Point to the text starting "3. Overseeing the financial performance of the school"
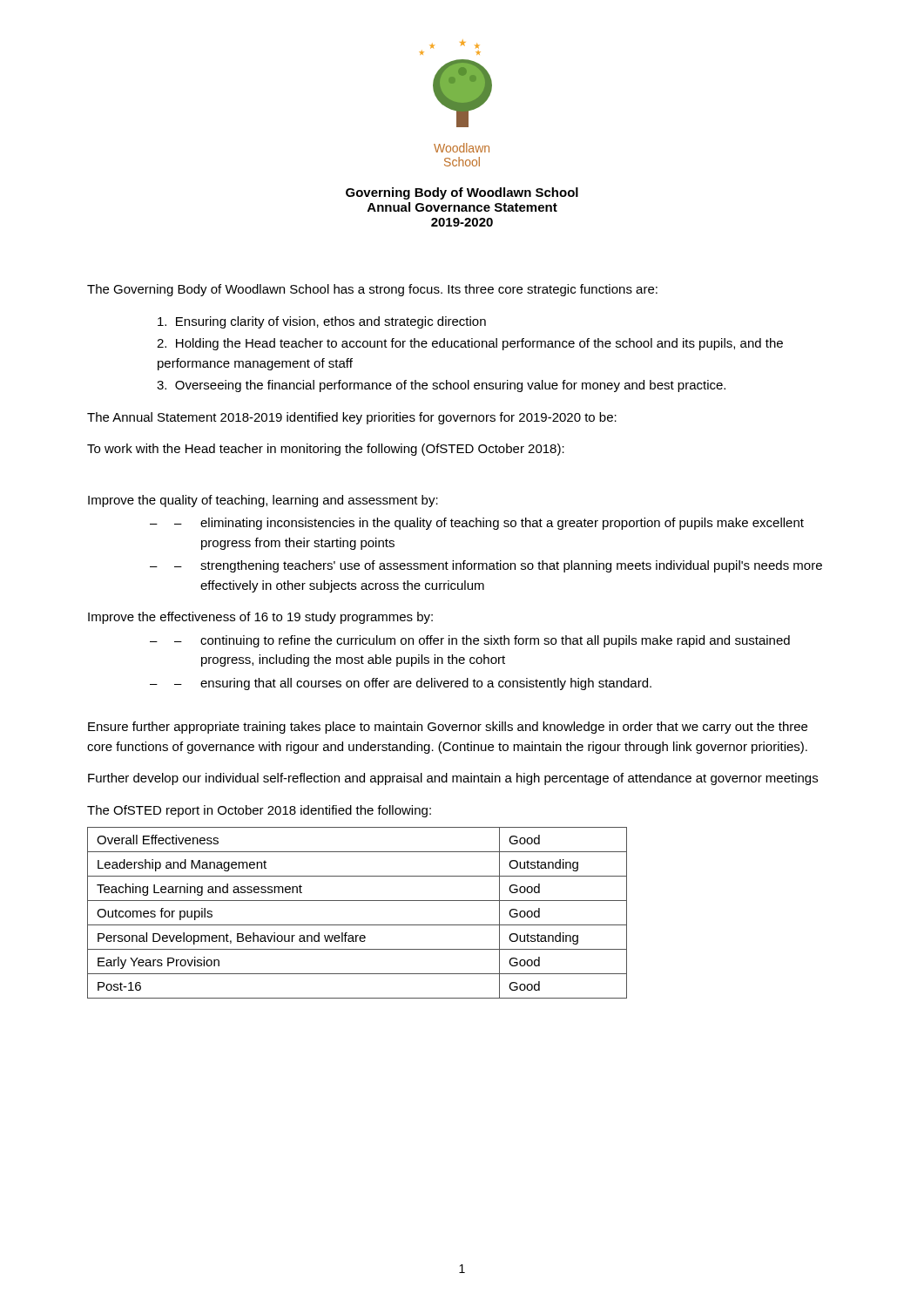This screenshot has height=1307, width=924. click(442, 385)
